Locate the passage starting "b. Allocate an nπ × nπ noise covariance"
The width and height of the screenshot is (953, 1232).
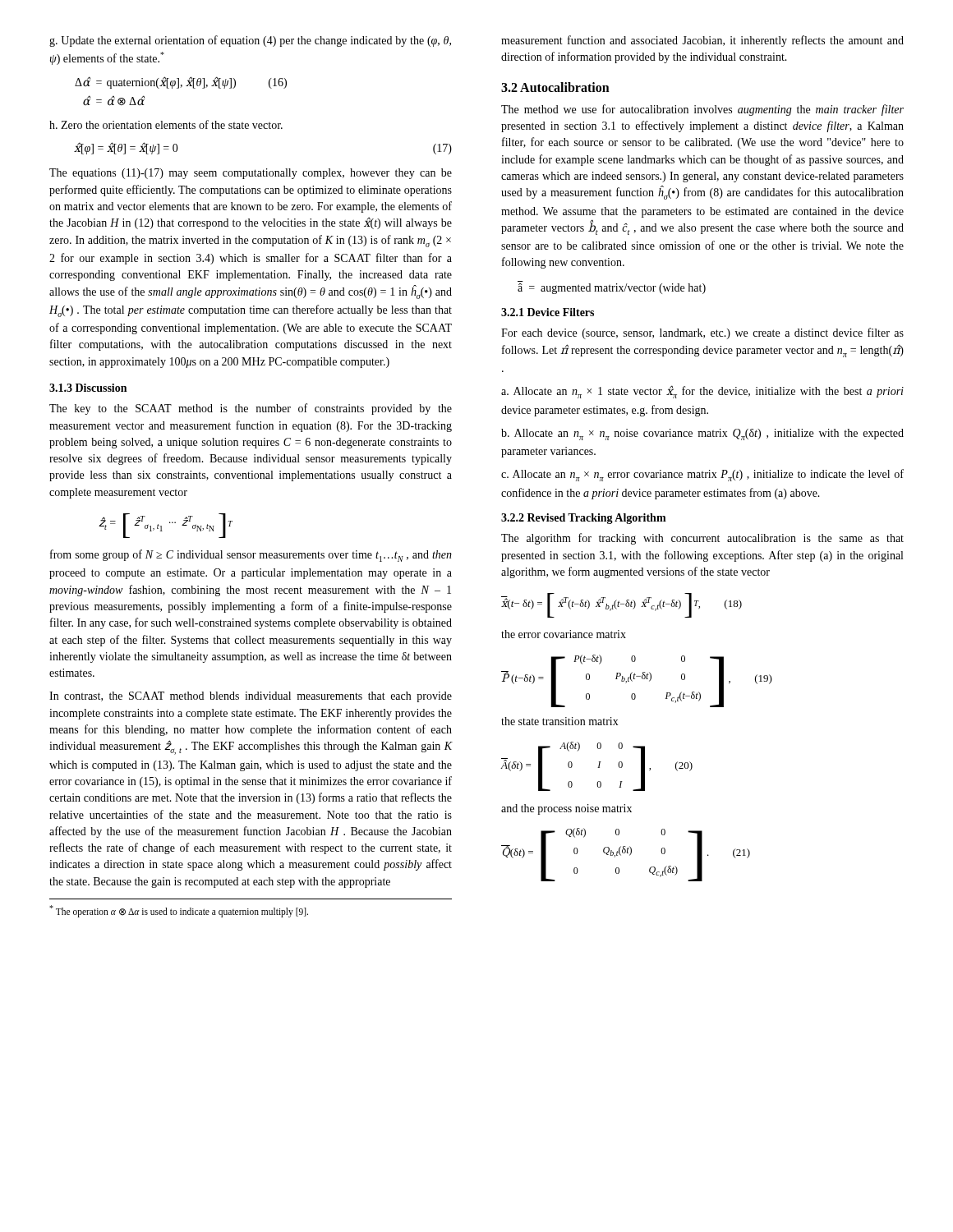pos(702,442)
